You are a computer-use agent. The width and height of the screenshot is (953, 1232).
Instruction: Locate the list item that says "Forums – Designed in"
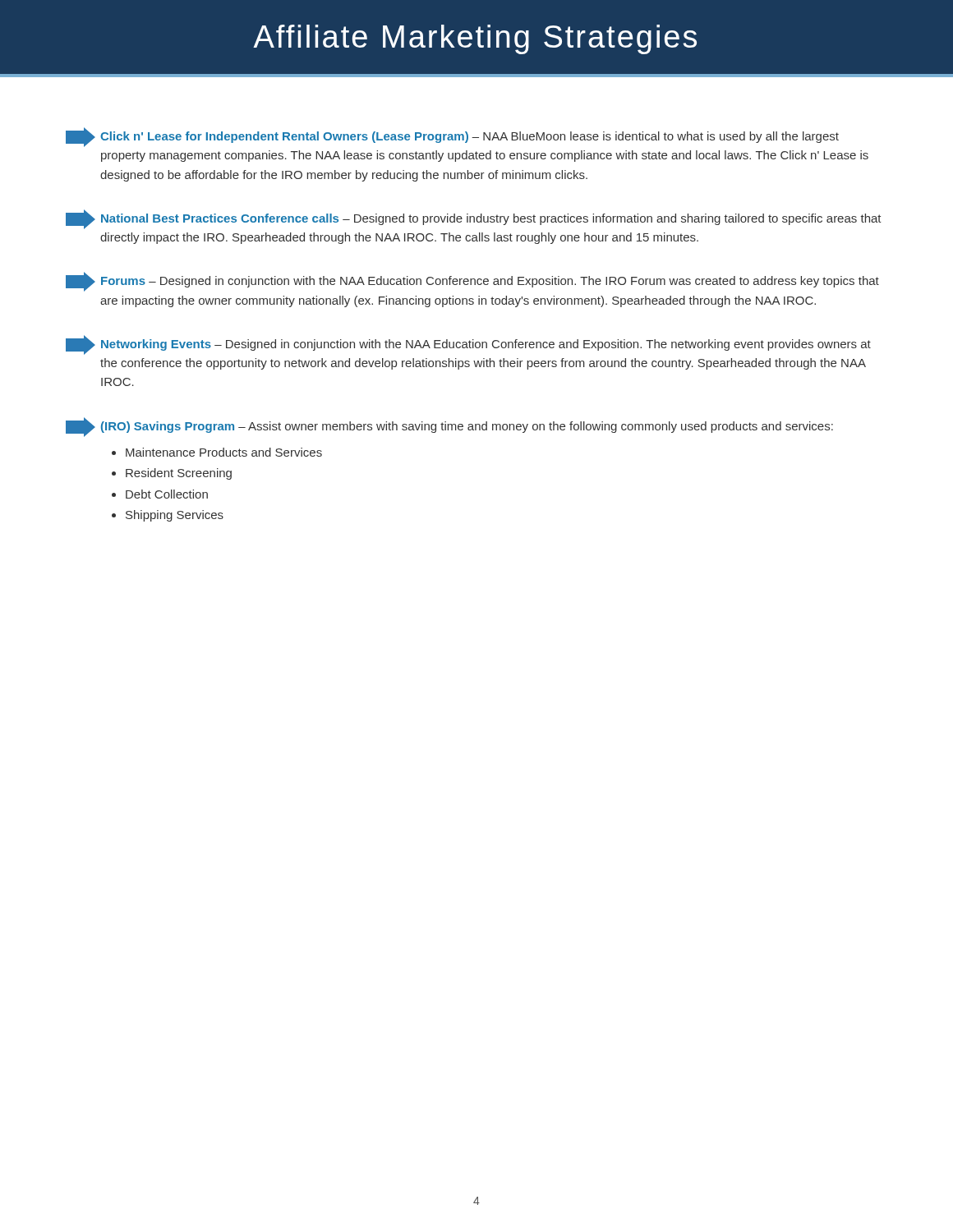coord(476,290)
